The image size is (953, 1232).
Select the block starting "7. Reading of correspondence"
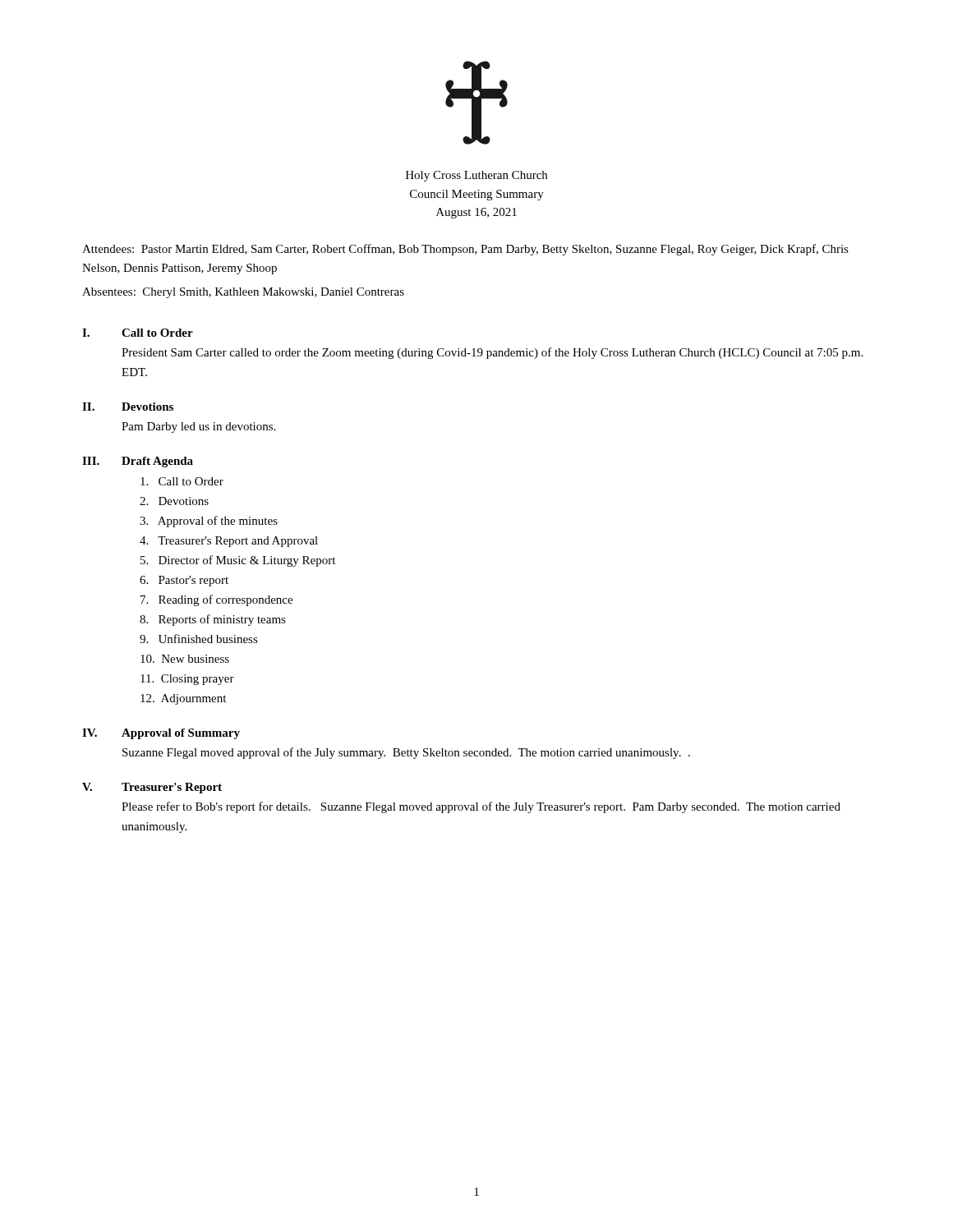(216, 600)
